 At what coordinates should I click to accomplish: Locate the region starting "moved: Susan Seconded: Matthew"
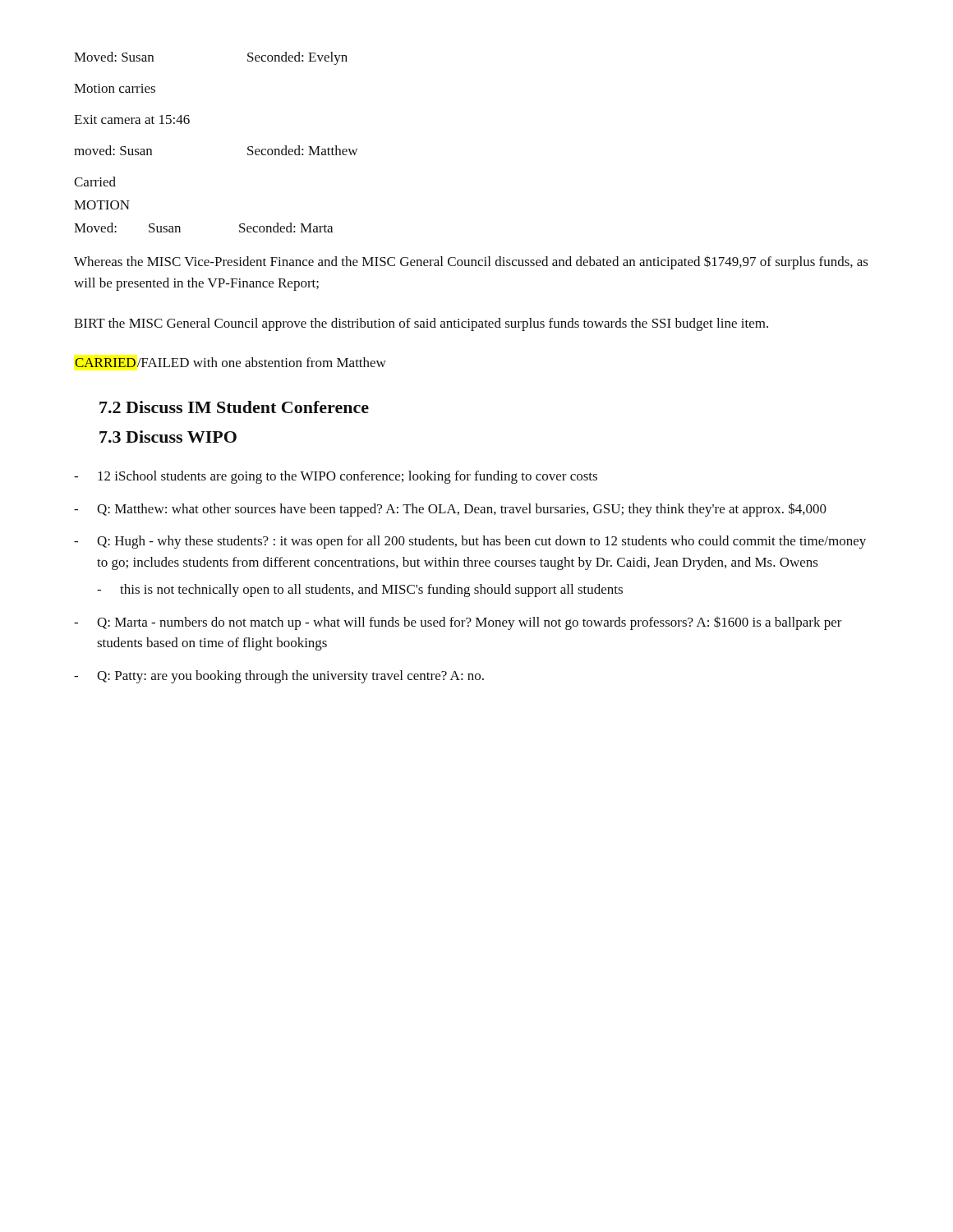pyautogui.click(x=114, y=150)
